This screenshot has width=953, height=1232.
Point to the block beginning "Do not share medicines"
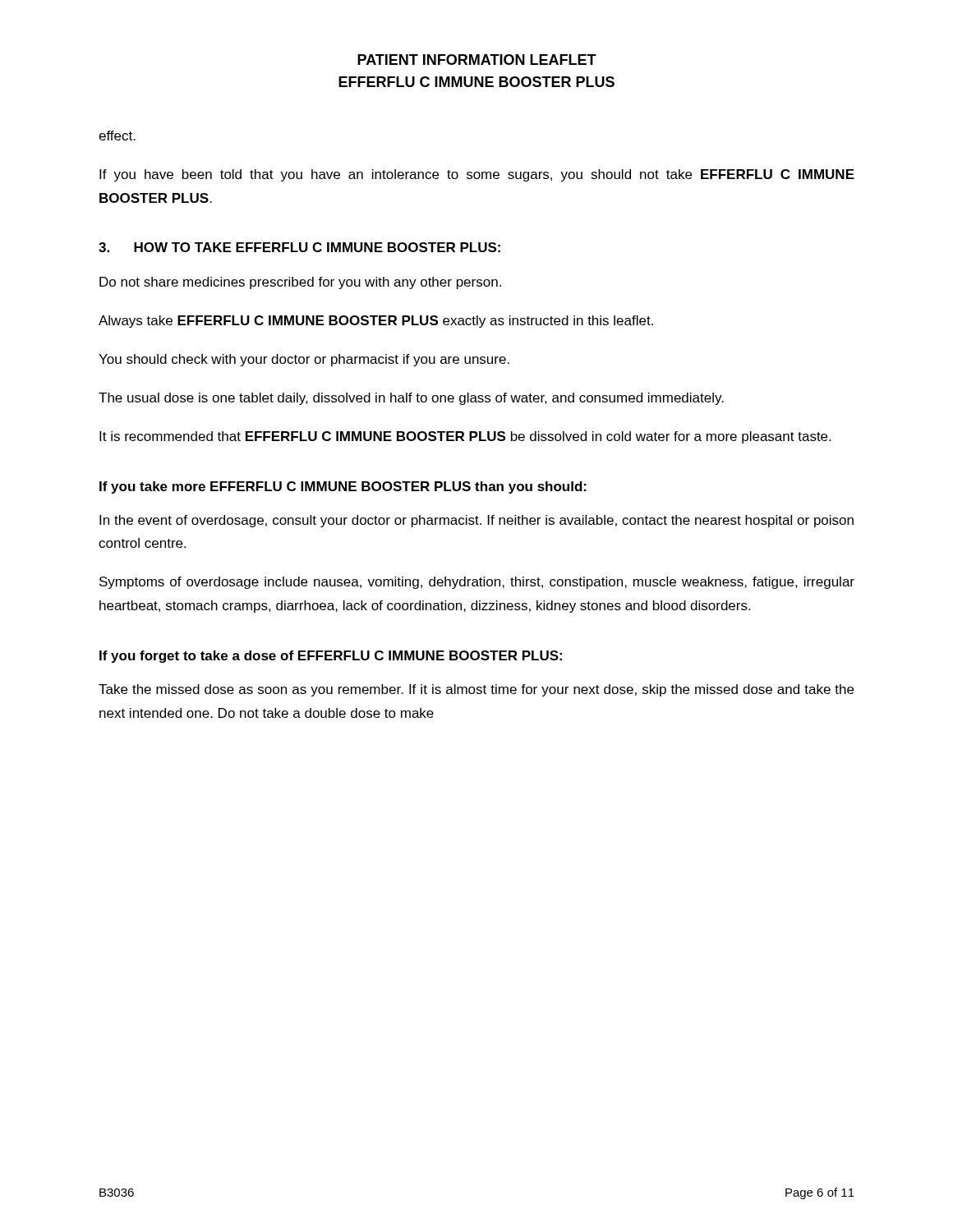[300, 282]
